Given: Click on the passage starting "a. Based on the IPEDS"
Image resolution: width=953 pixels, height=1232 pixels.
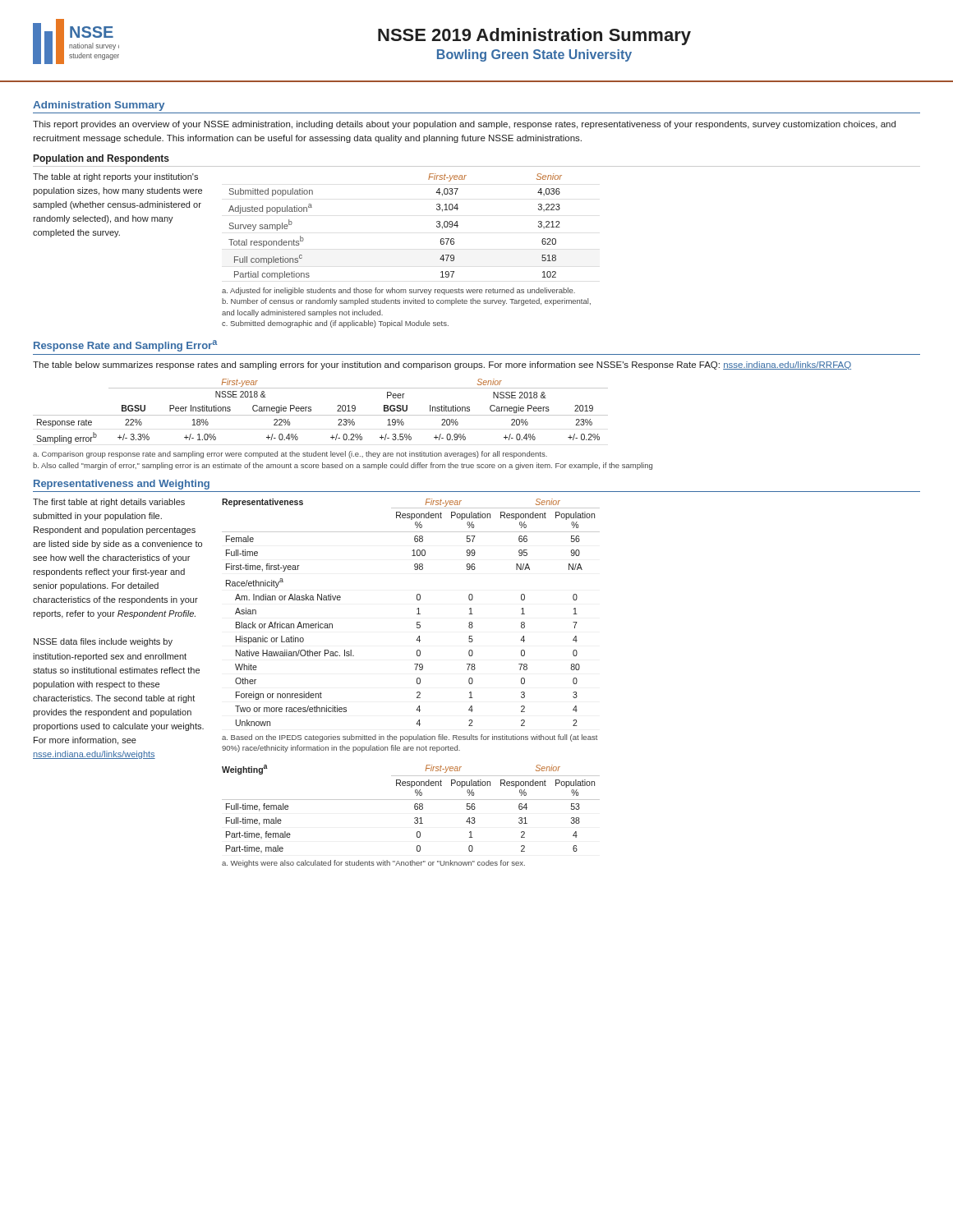Looking at the screenshot, I should point(410,742).
